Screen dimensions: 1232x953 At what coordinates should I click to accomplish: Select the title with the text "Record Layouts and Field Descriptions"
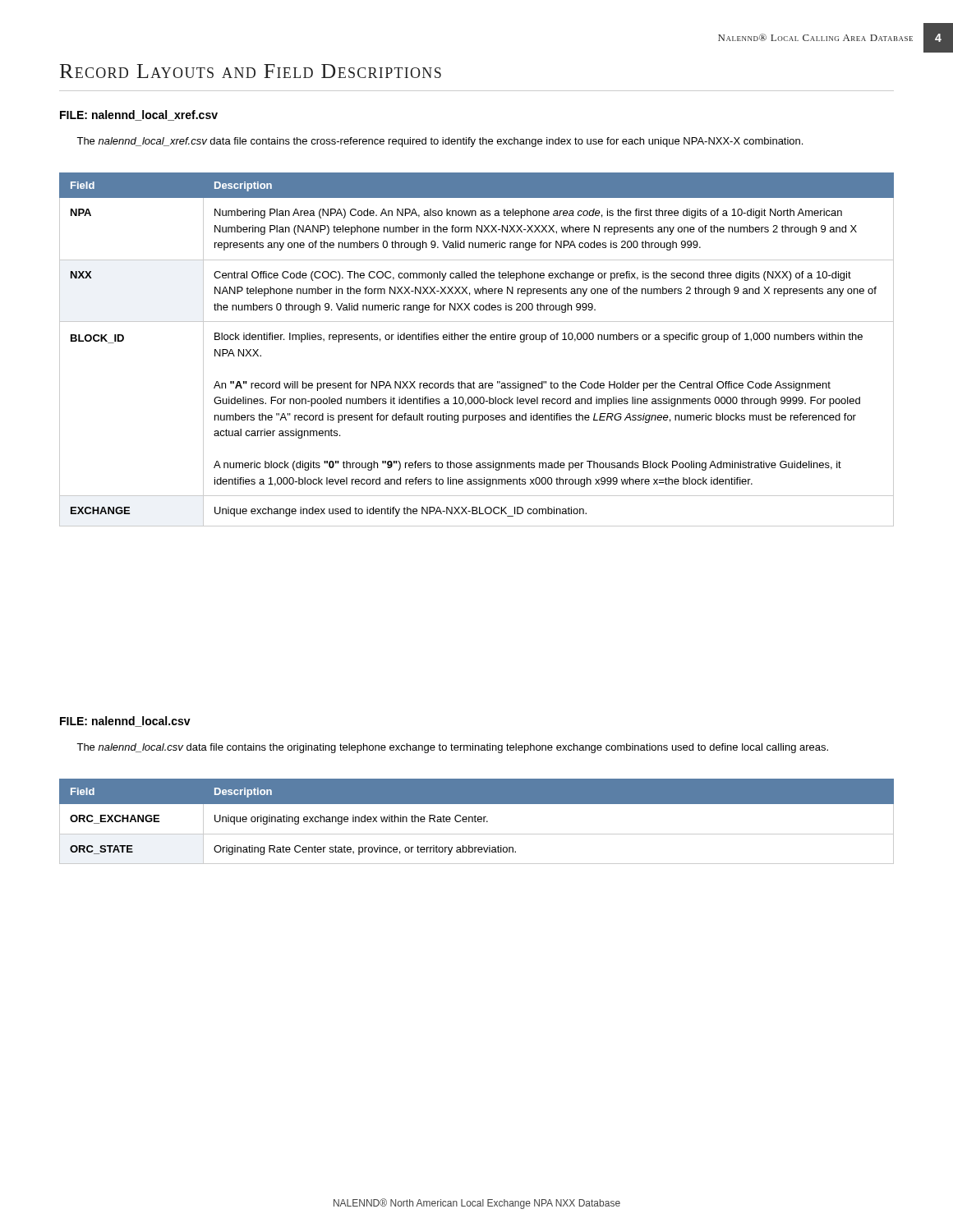[x=251, y=71]
